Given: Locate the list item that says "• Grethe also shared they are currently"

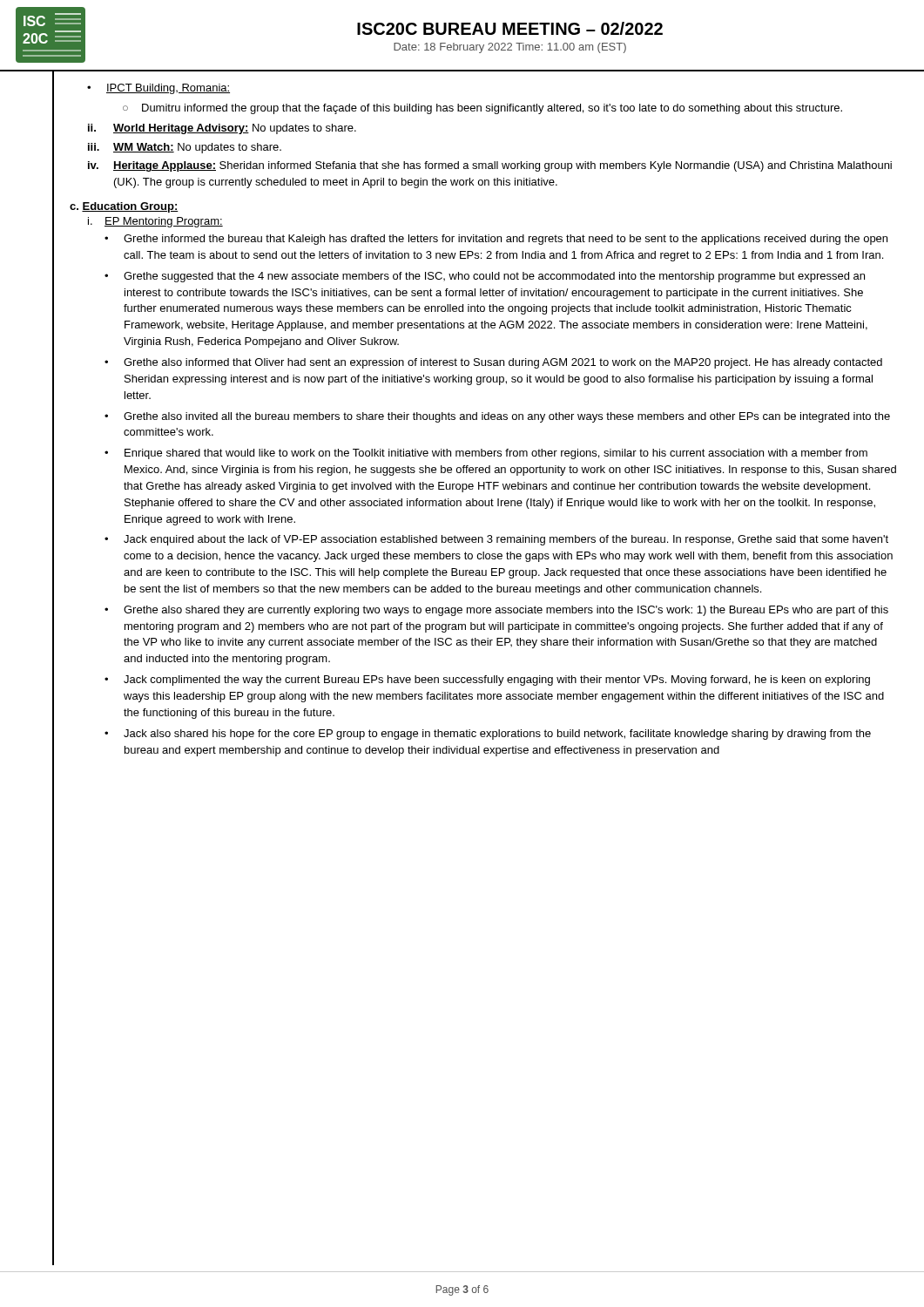Looking at the screenshot, I should tap(501, 635).
